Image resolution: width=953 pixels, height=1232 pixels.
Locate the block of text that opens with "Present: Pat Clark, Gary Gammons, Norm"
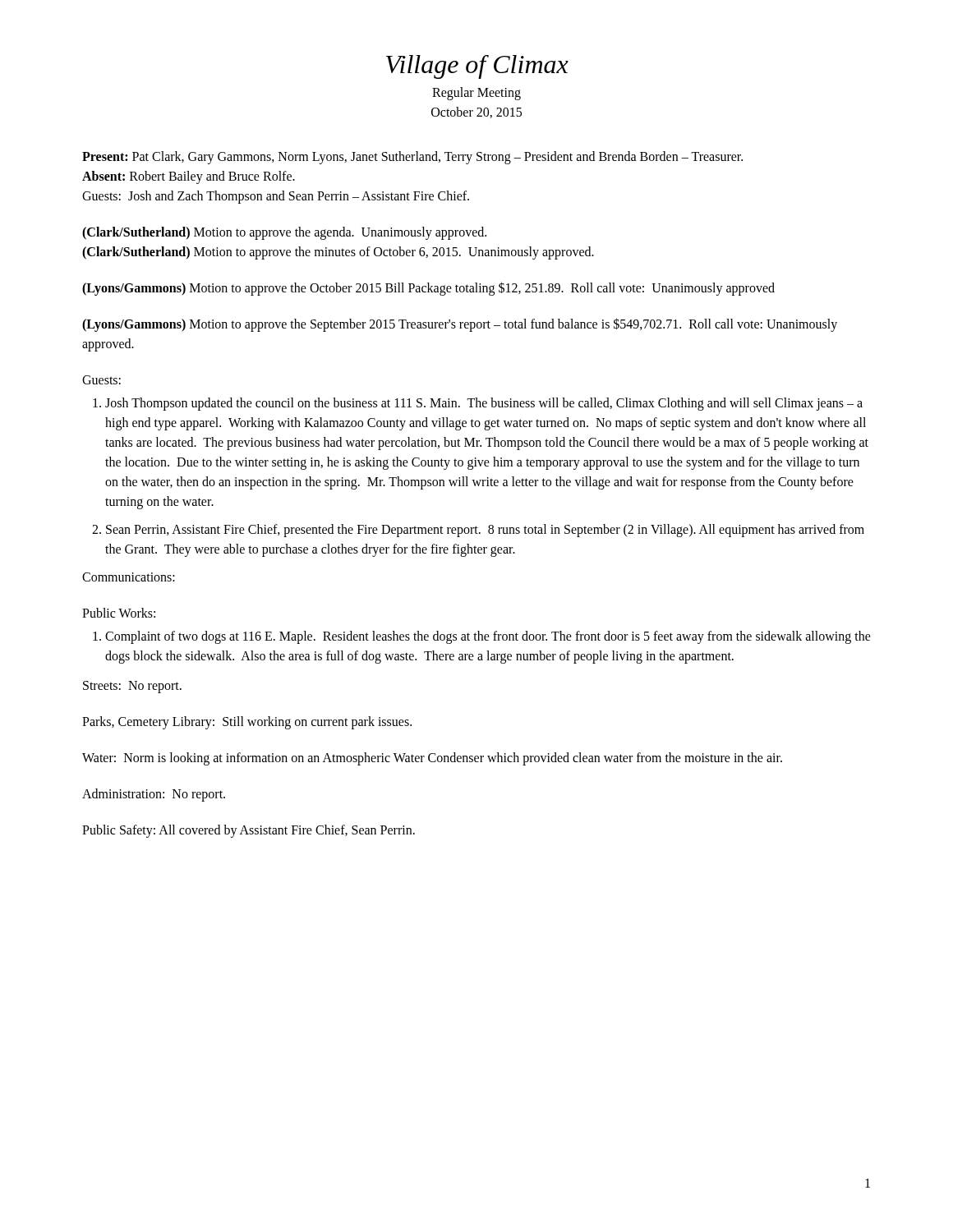point(412,158)
